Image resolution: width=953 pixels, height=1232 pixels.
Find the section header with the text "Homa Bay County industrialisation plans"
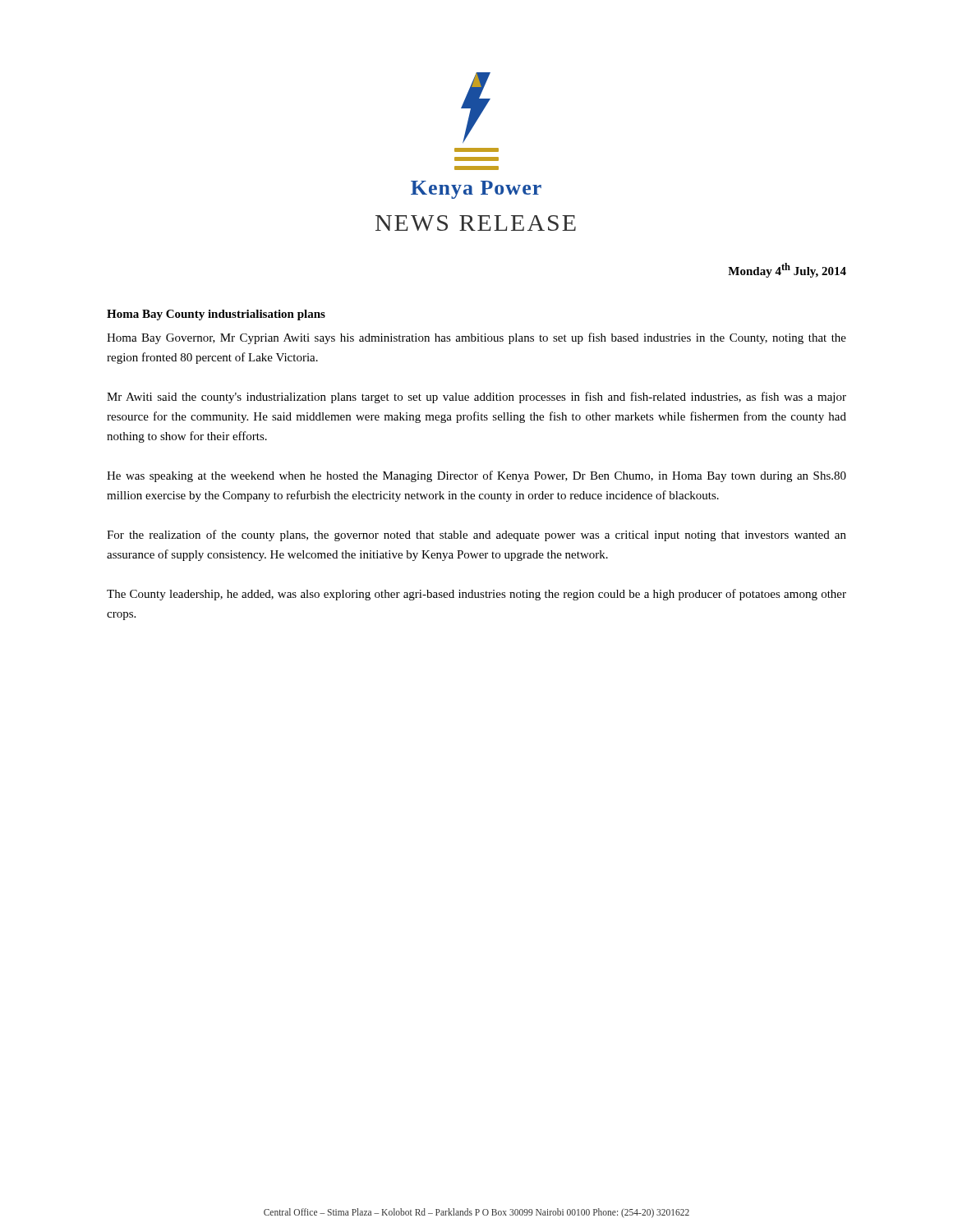tap(216, 314)
